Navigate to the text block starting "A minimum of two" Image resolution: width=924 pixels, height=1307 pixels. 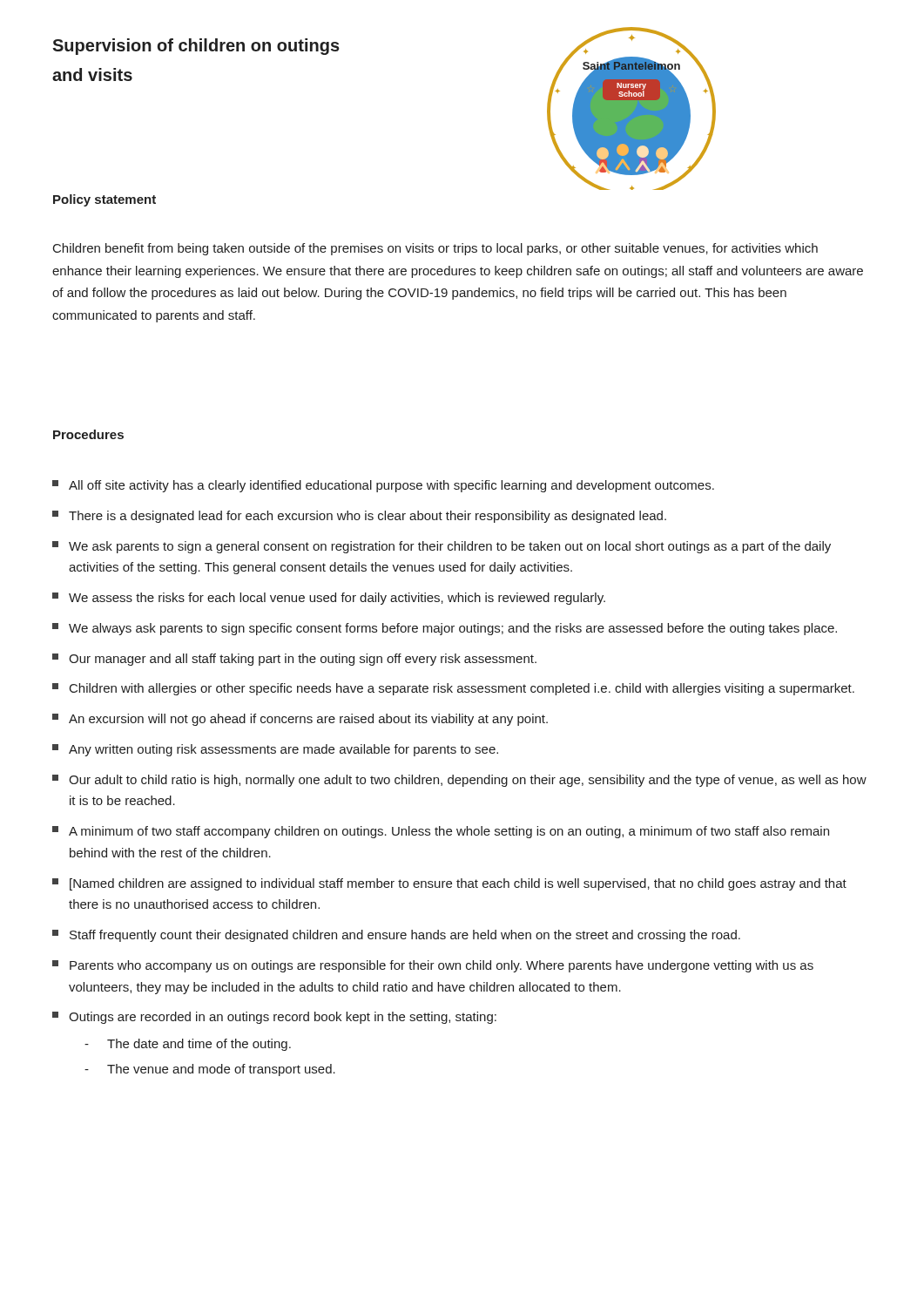tap(462, 842)
